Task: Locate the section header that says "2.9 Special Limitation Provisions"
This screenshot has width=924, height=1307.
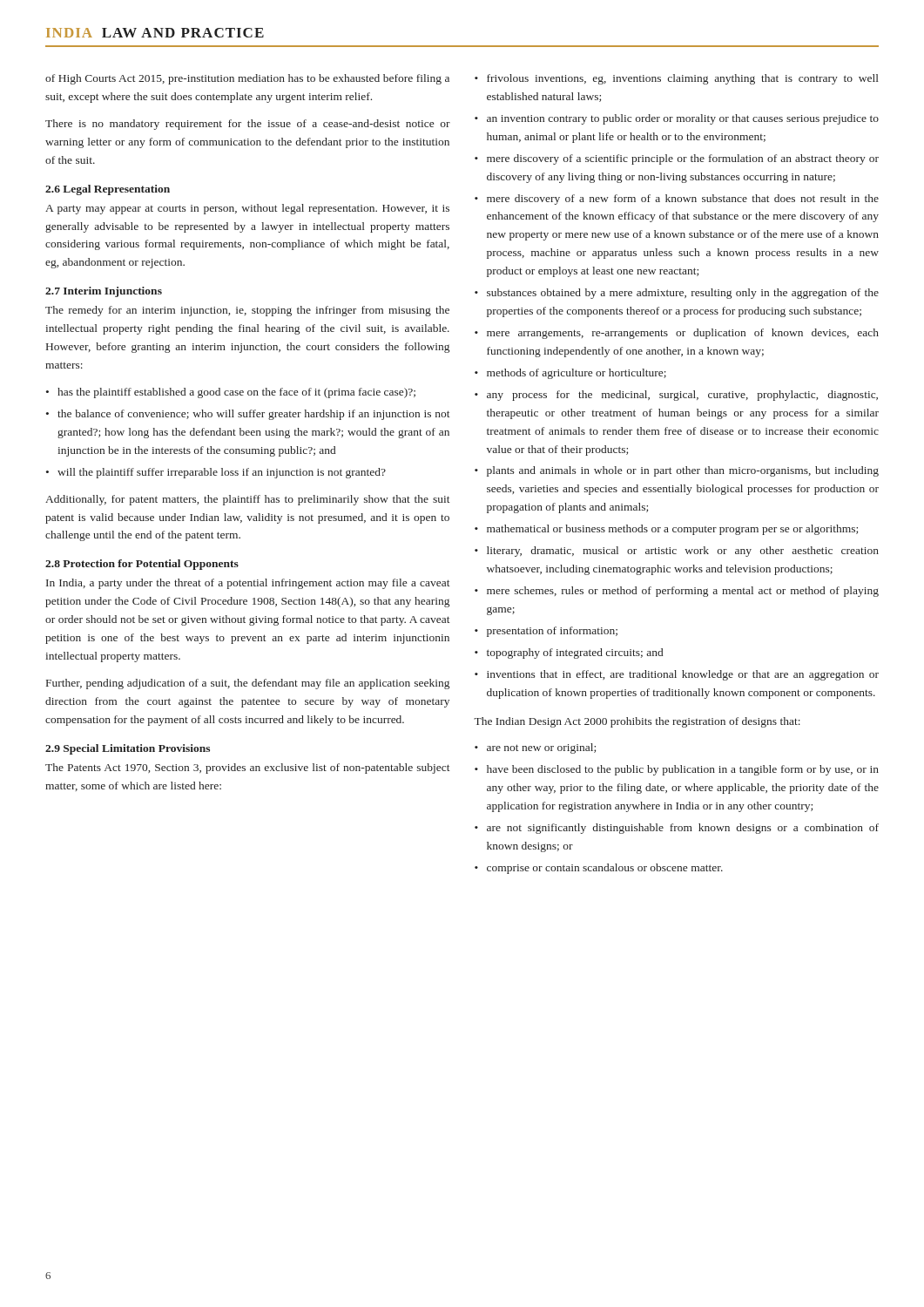Action: pyautogui.click(x=128, y=748)
